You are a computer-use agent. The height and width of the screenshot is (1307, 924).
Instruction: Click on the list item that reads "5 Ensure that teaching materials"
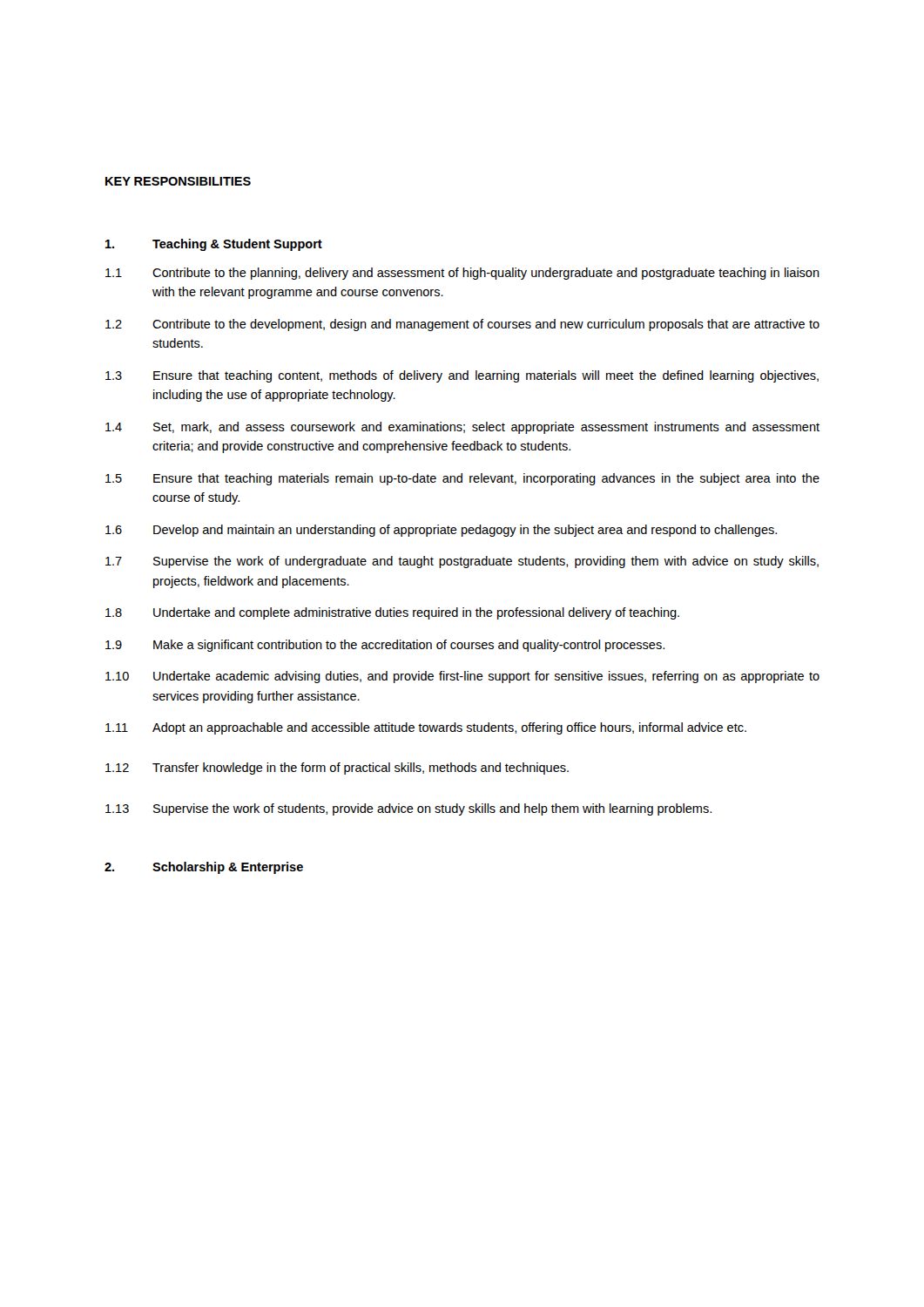tap(462, 488)
